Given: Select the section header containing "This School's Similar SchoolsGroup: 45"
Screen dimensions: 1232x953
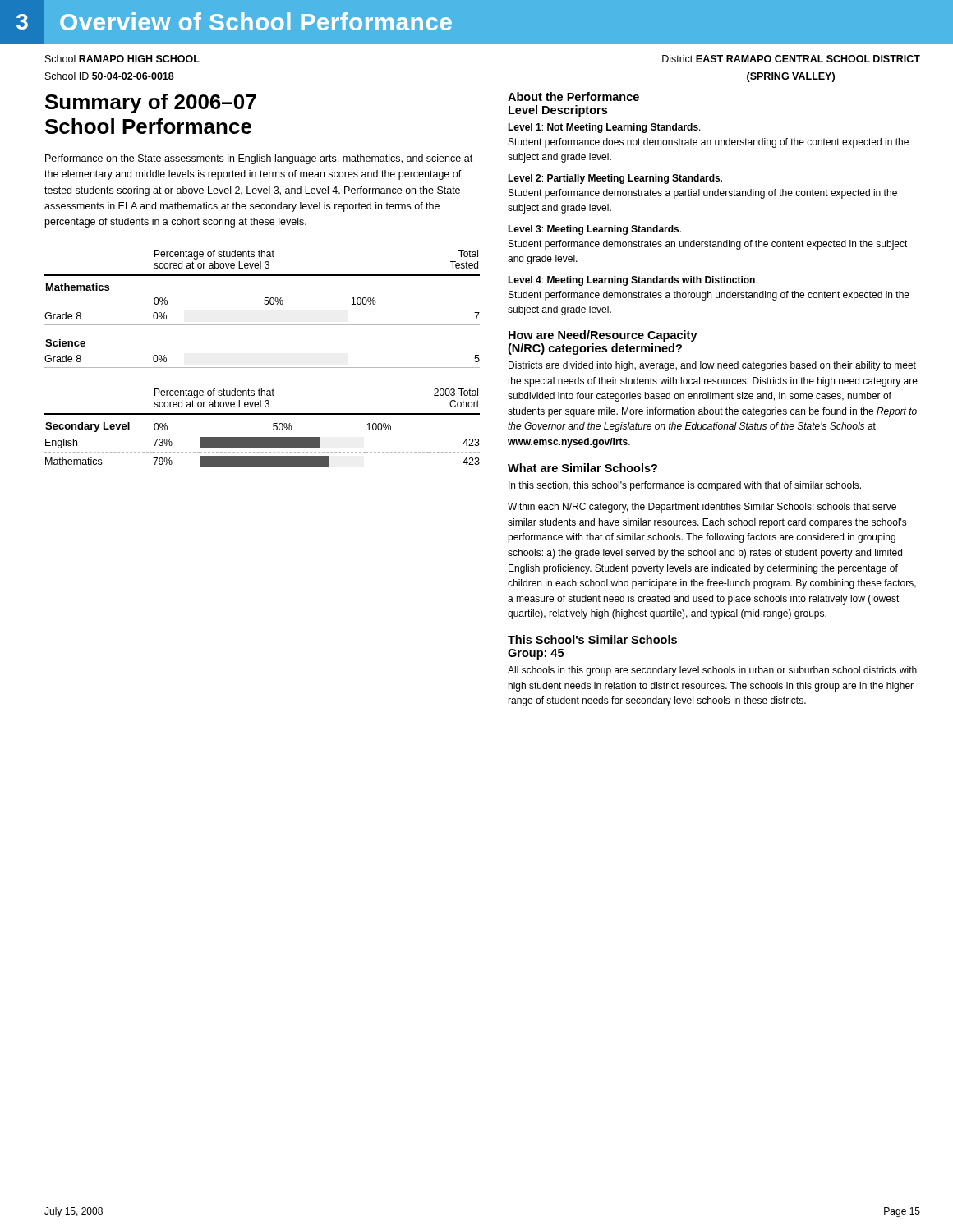Looking at the screenshot, I should coord(593,646).
